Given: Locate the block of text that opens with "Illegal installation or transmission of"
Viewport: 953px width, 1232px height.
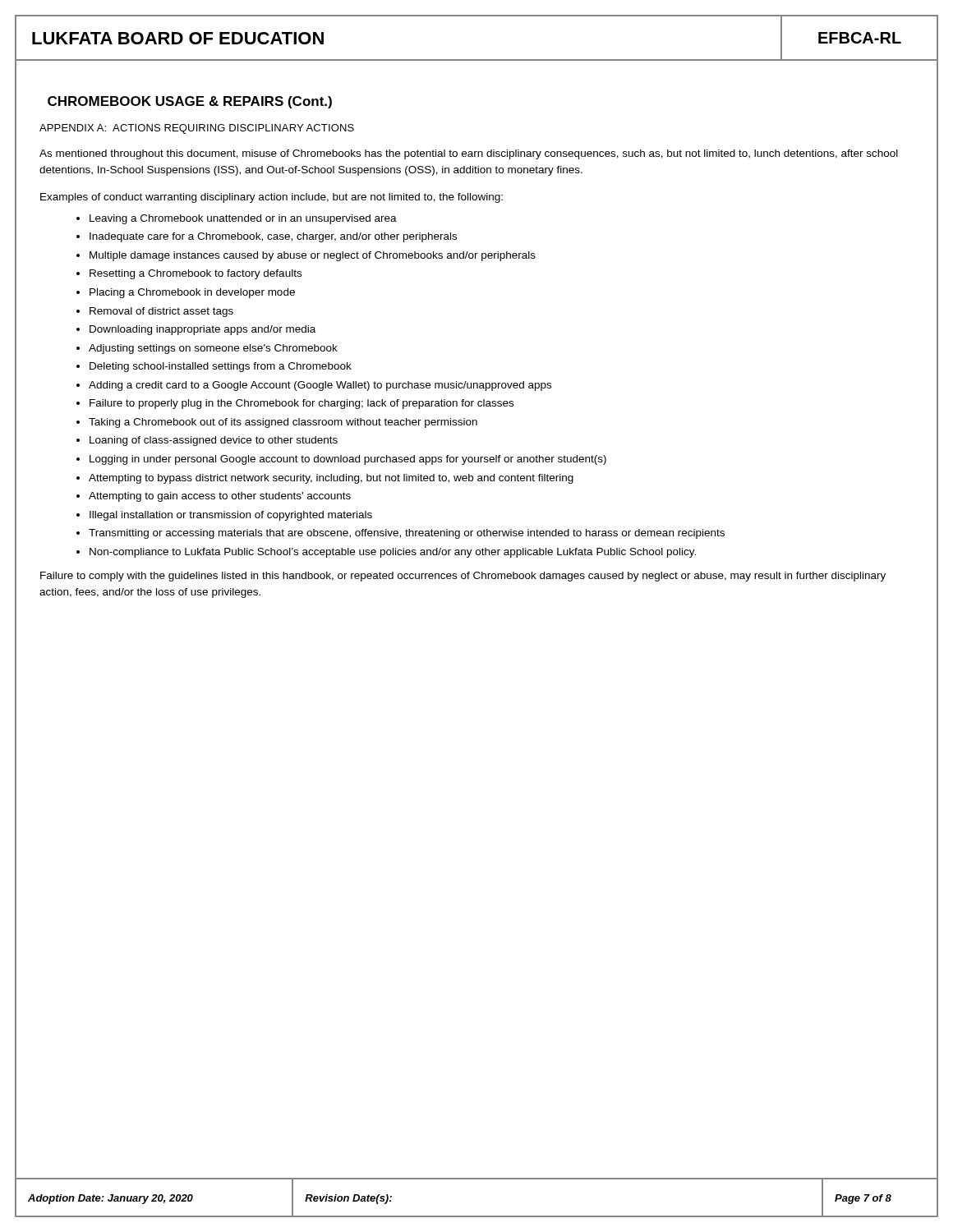Looking at the screenshot, I should coord(231,514).
